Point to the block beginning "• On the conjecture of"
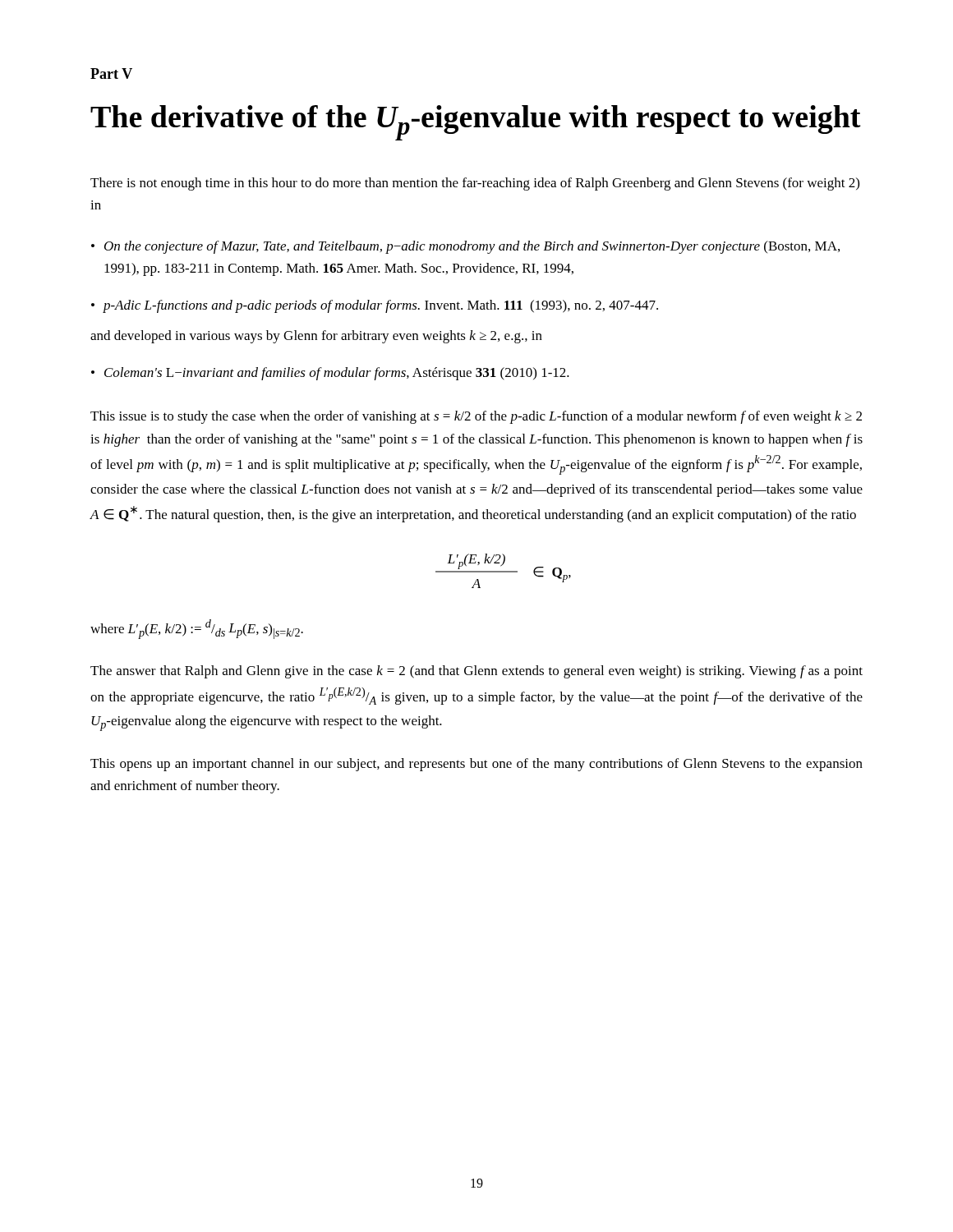Screen dimensions: 1232x953 (476, 257)
